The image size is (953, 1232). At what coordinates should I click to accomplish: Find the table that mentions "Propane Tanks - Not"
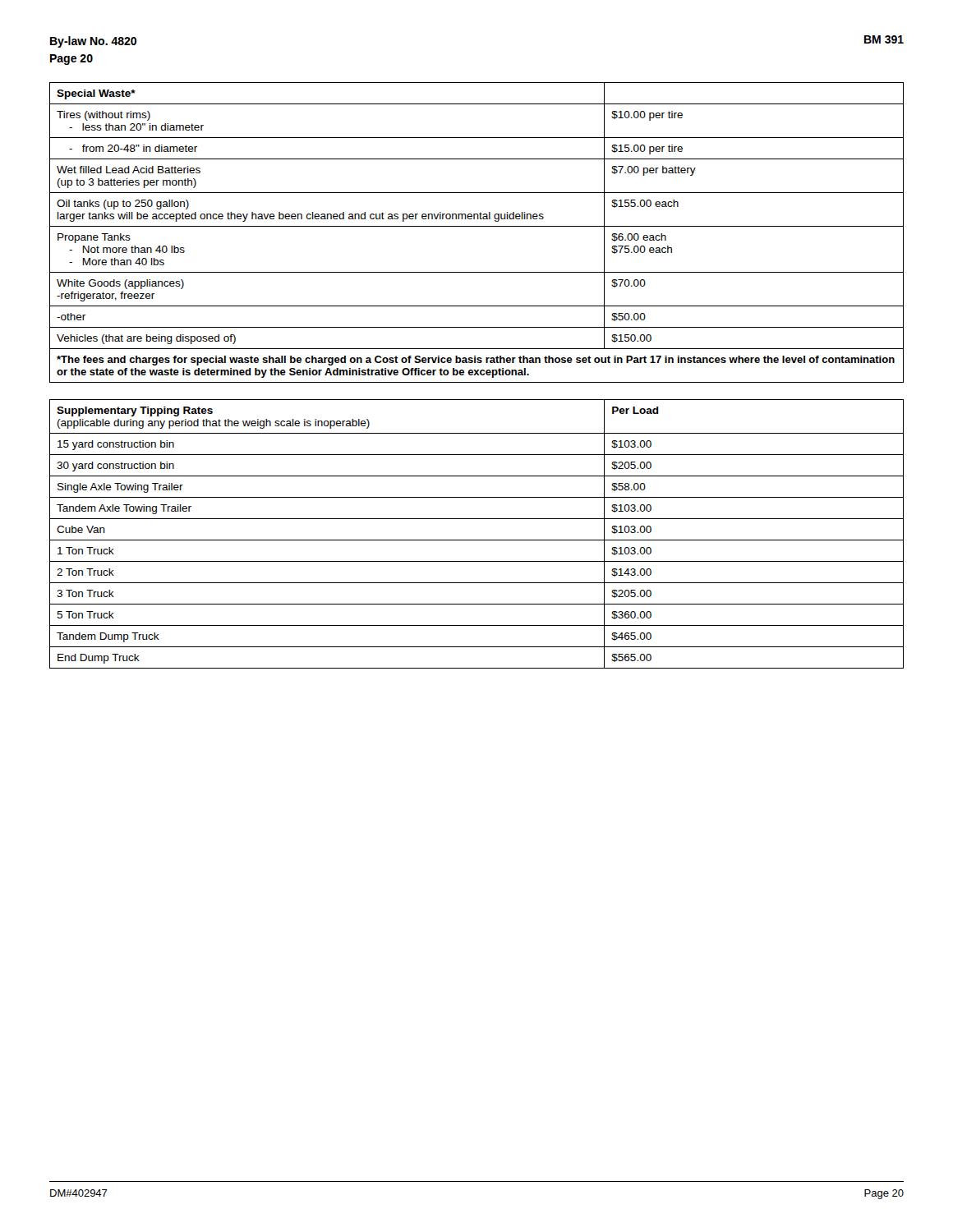click(x=476, y=232)
